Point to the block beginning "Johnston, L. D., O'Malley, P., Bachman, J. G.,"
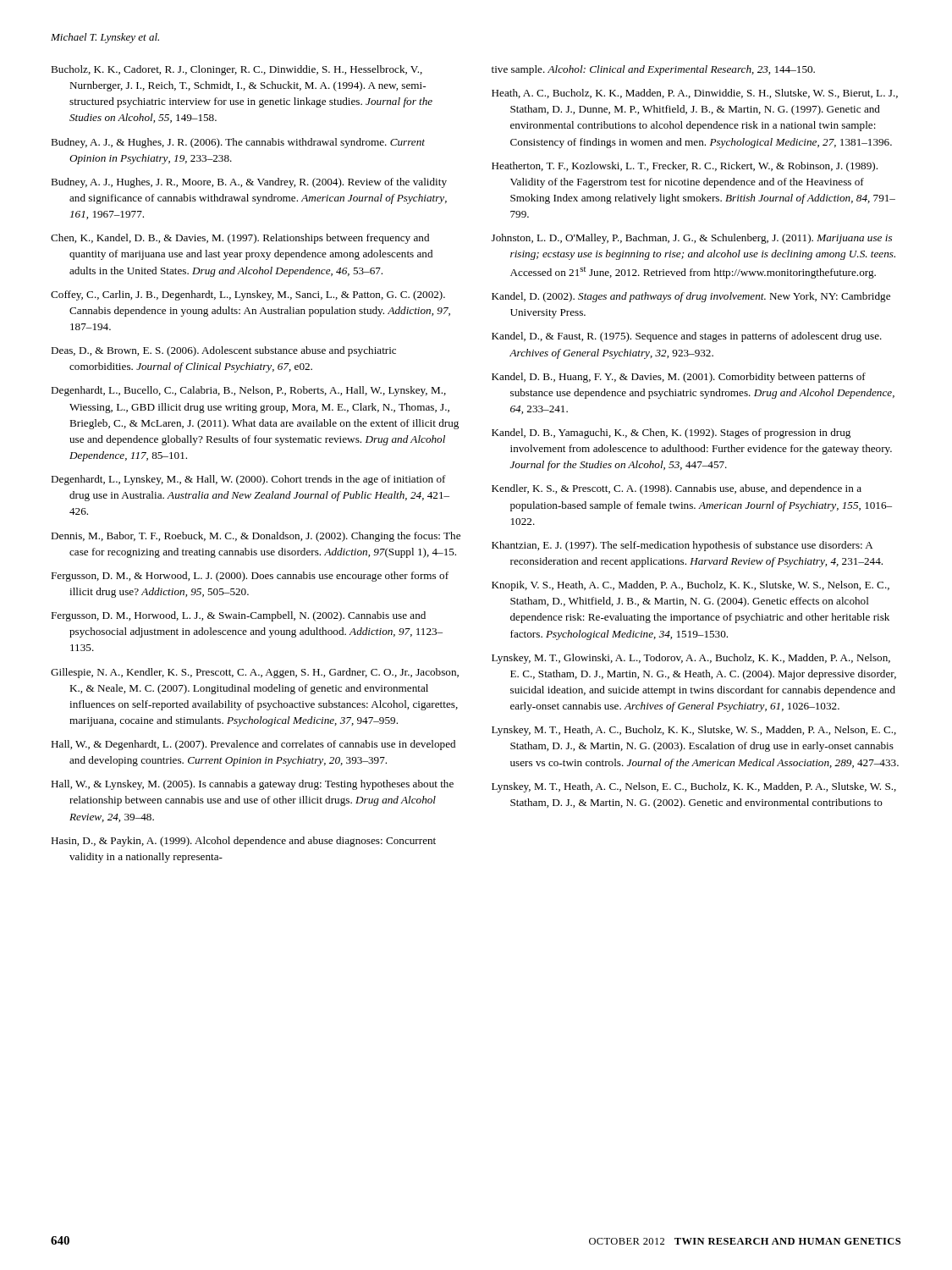The width and height of the screenshot is (952, 1270). pyautogui.click(x=694, y=255)
